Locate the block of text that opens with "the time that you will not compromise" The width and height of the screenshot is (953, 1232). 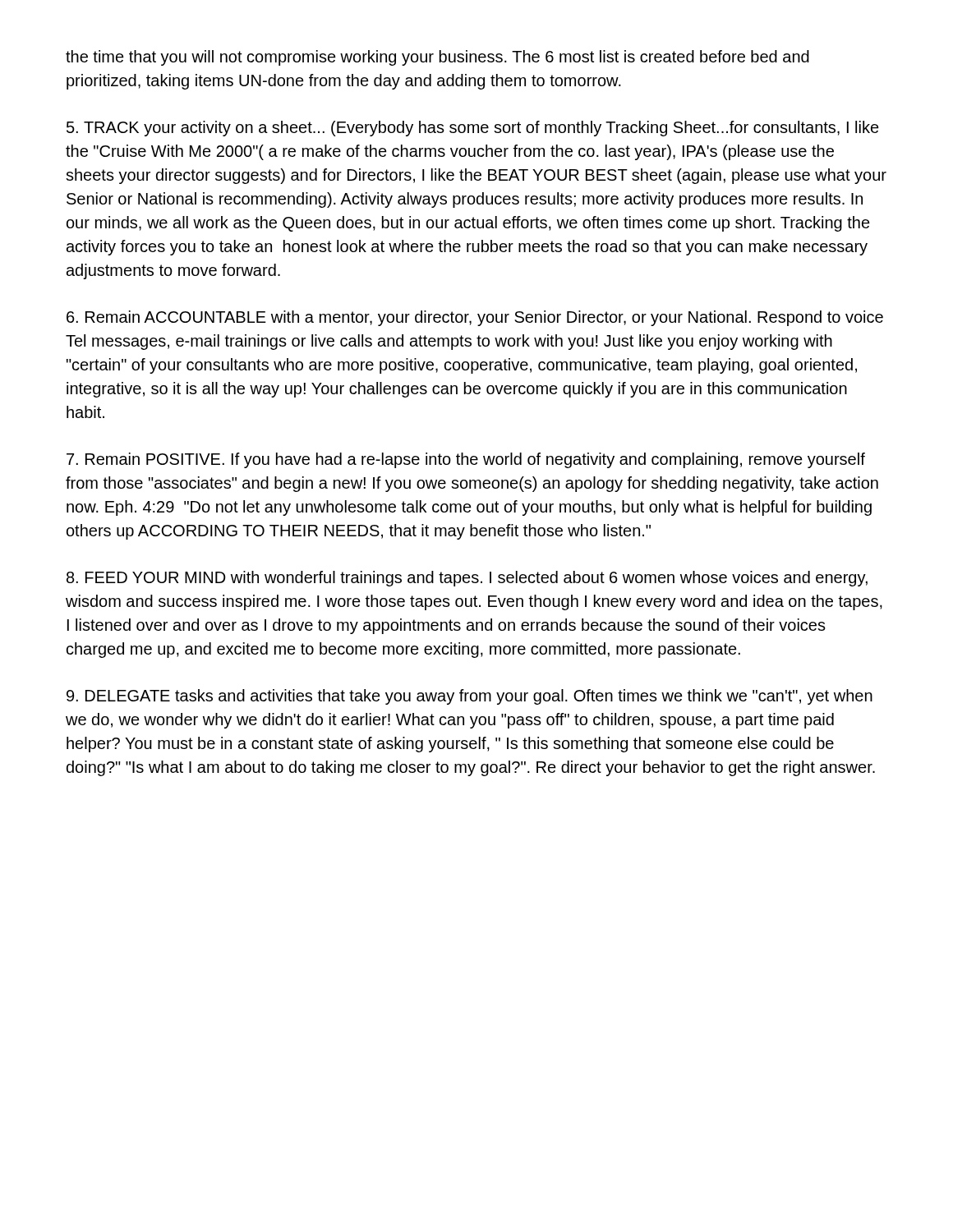(x=438, y=69)
